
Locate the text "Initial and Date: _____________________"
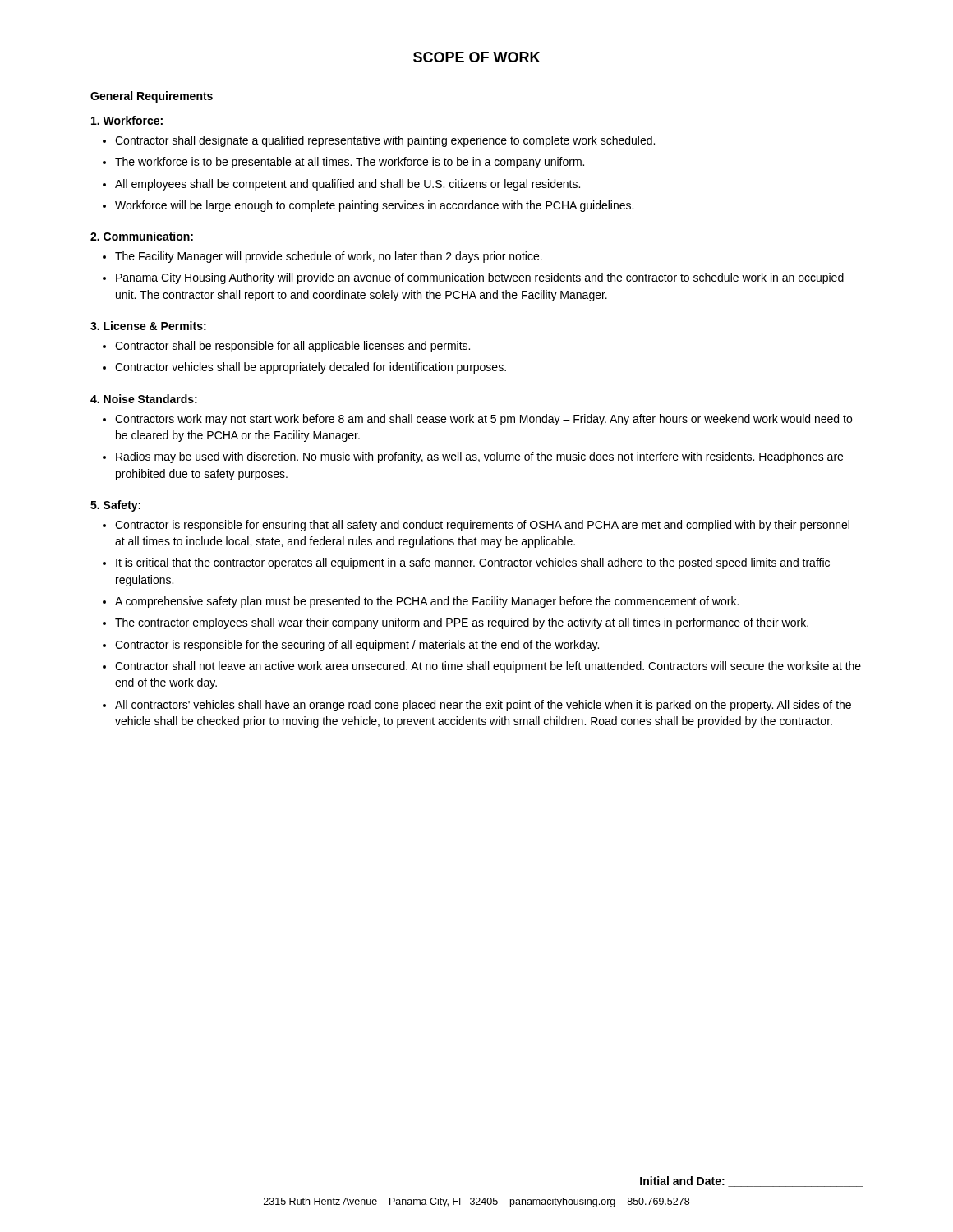click(x=751, y=1181)
